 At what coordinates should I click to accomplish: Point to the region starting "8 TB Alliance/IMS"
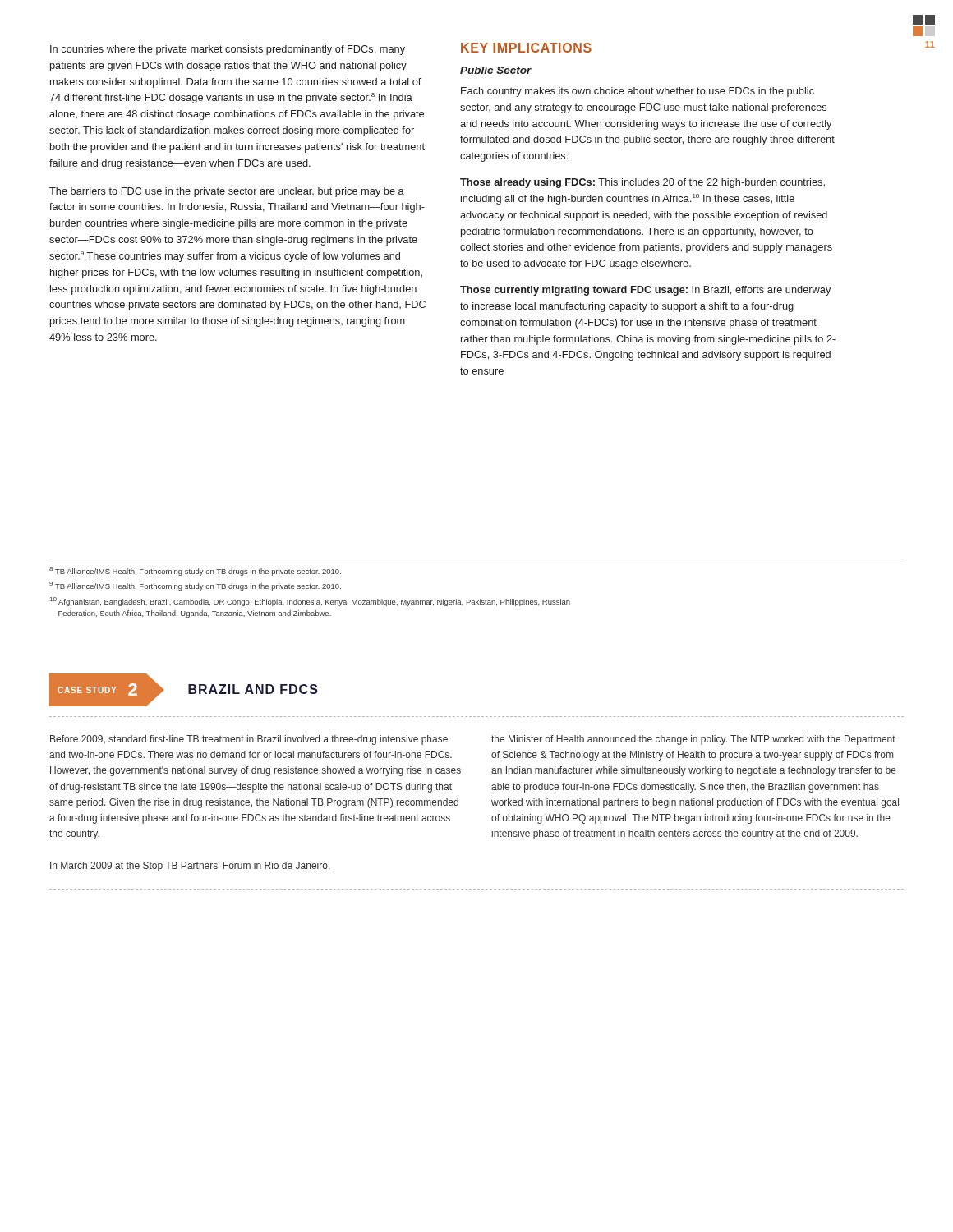pos(476,592)
